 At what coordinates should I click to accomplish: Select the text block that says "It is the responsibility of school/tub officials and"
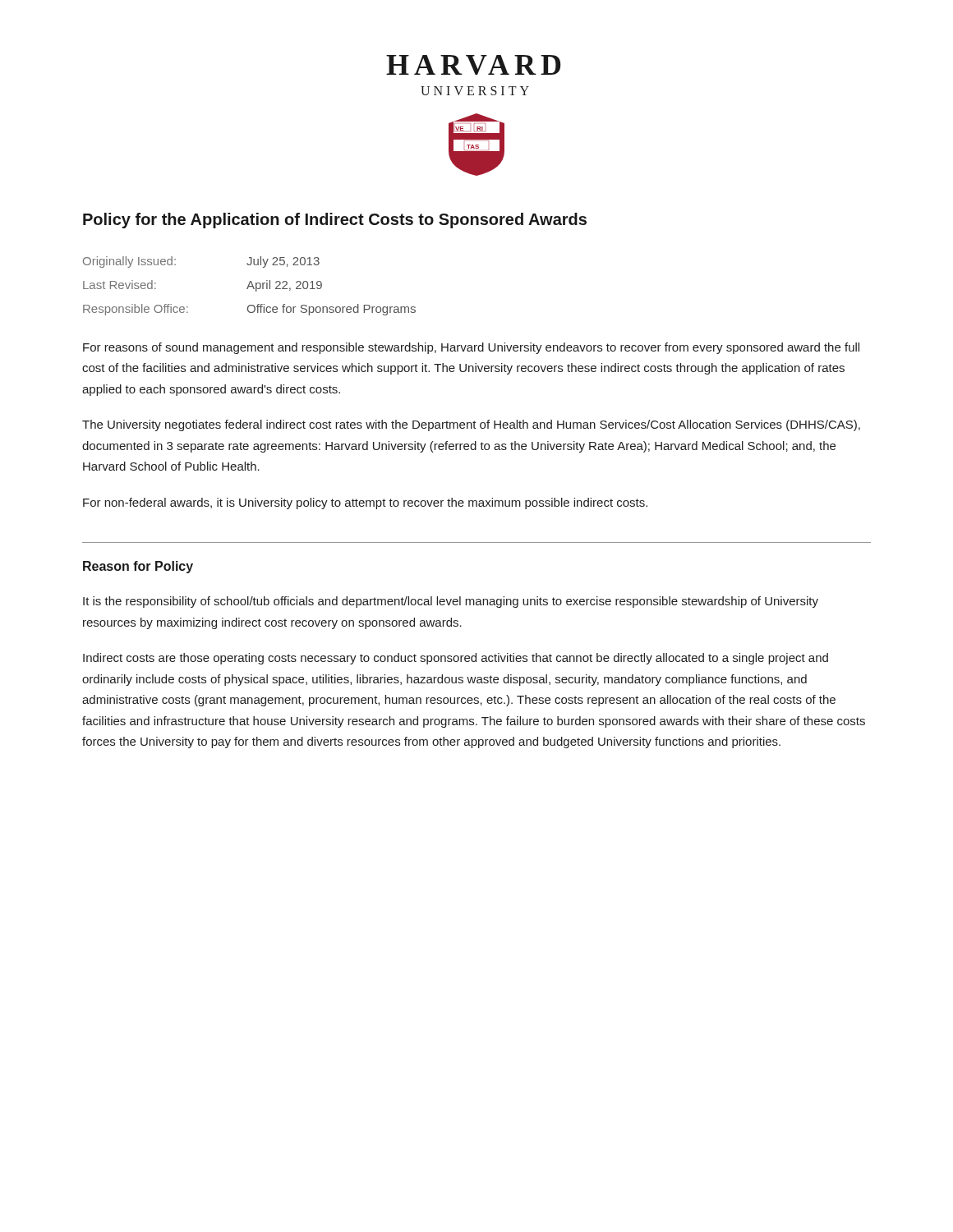click(x=450, y=612)
